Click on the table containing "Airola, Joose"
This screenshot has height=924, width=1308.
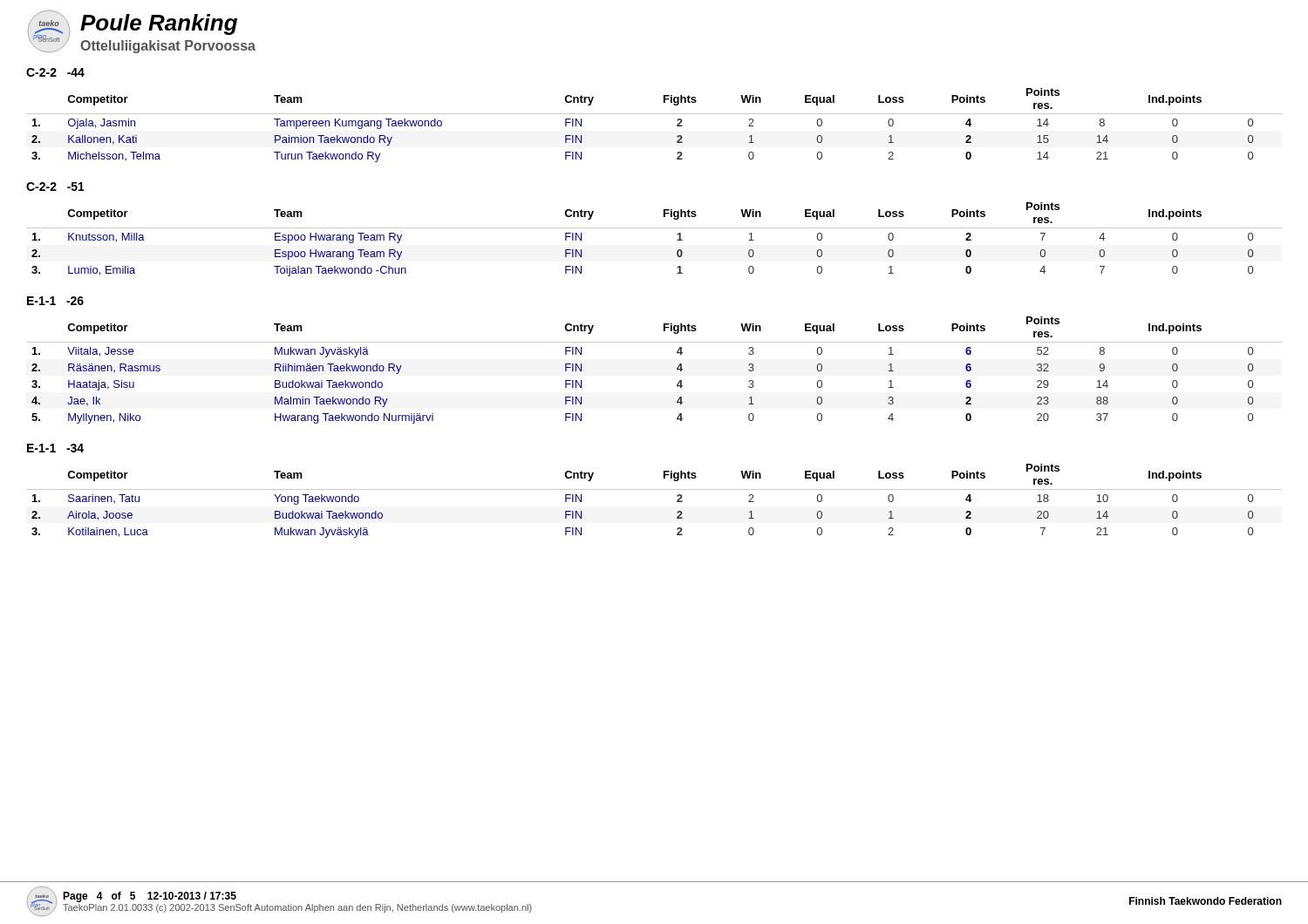654,500
